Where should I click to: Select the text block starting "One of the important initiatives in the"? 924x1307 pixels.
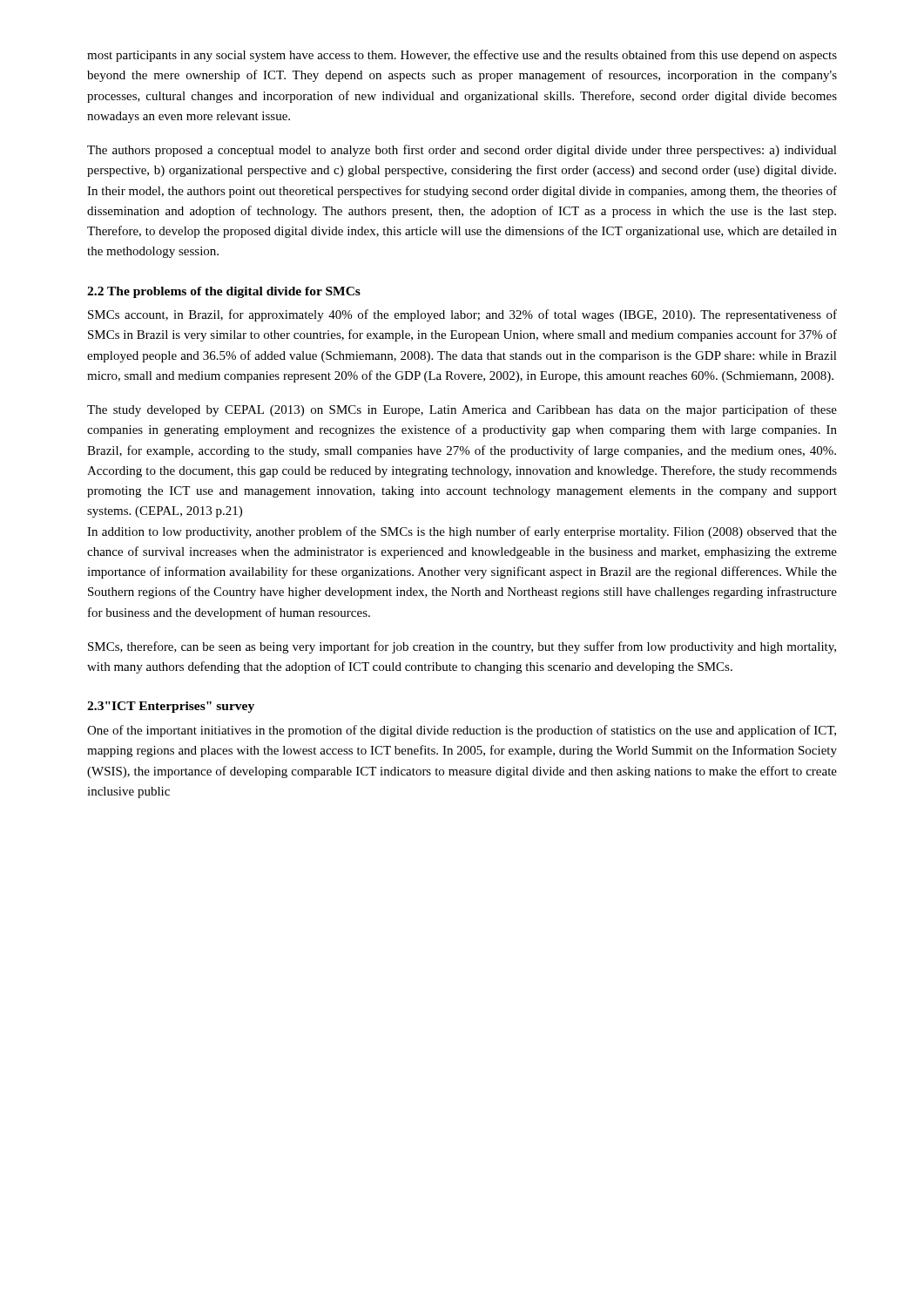coord(462,761)
